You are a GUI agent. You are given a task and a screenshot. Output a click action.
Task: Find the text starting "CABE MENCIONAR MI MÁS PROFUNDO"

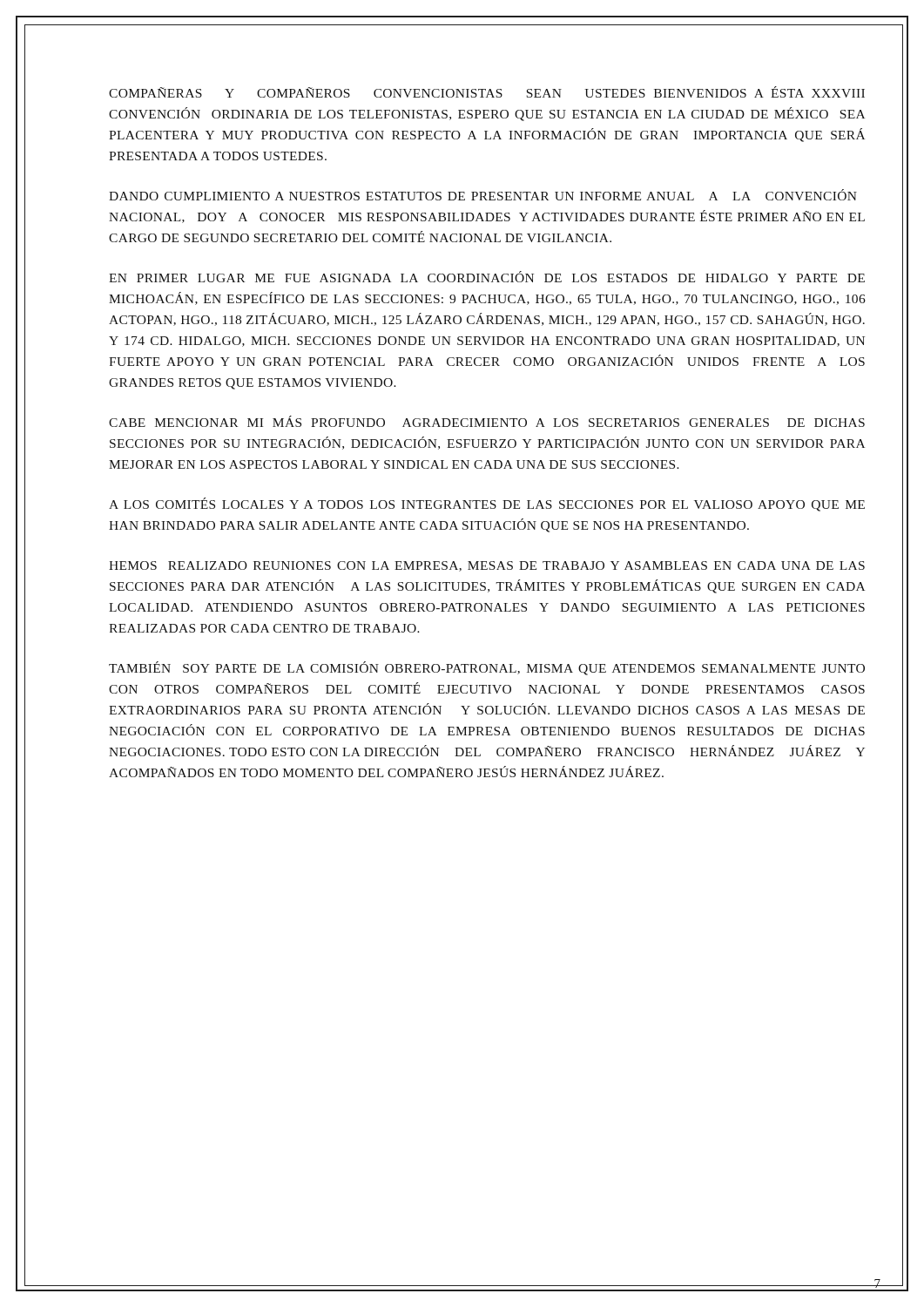point(487,443)
